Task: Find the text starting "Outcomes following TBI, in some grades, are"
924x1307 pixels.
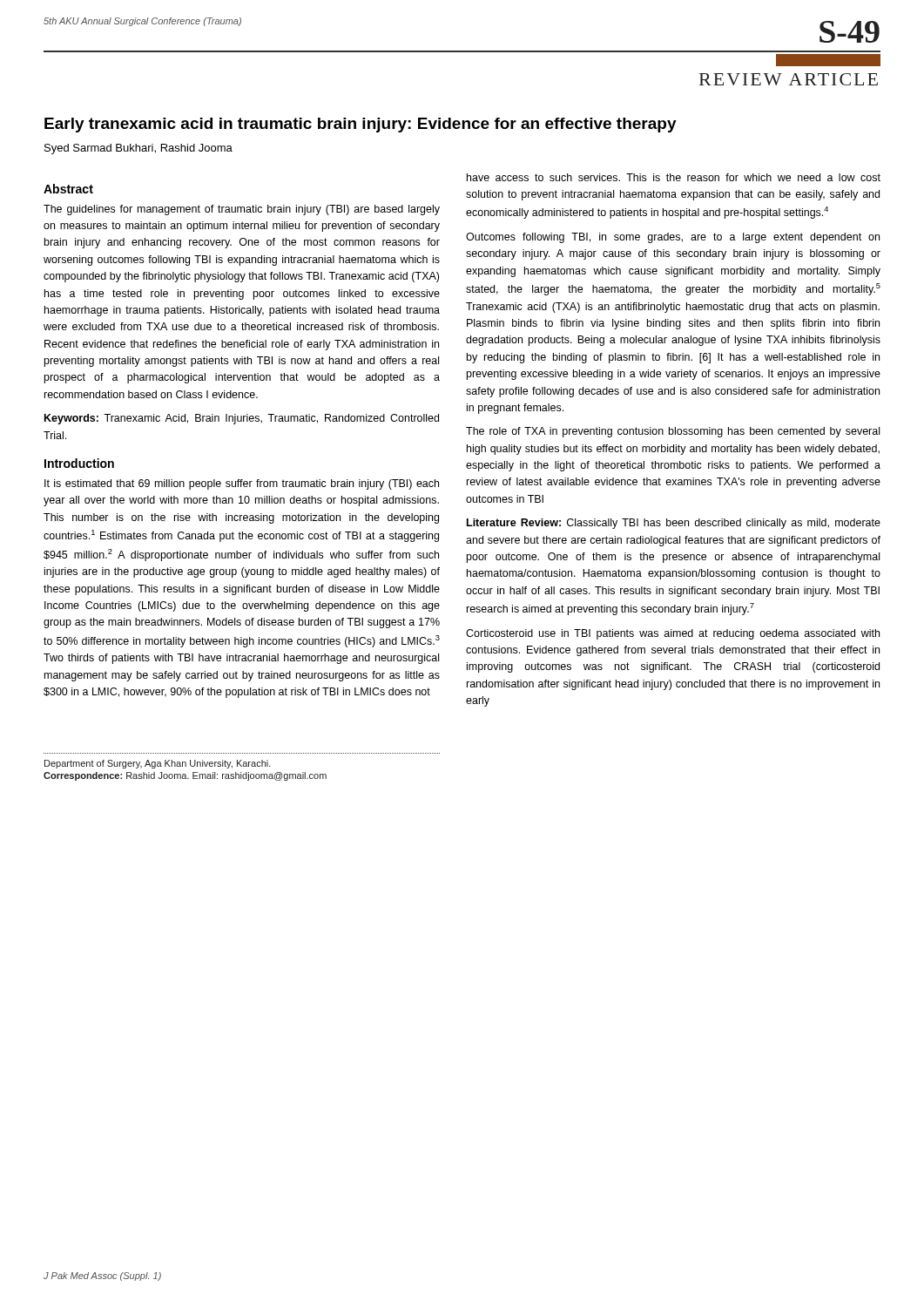Action: pyautogui.click(x=673, y=322)
